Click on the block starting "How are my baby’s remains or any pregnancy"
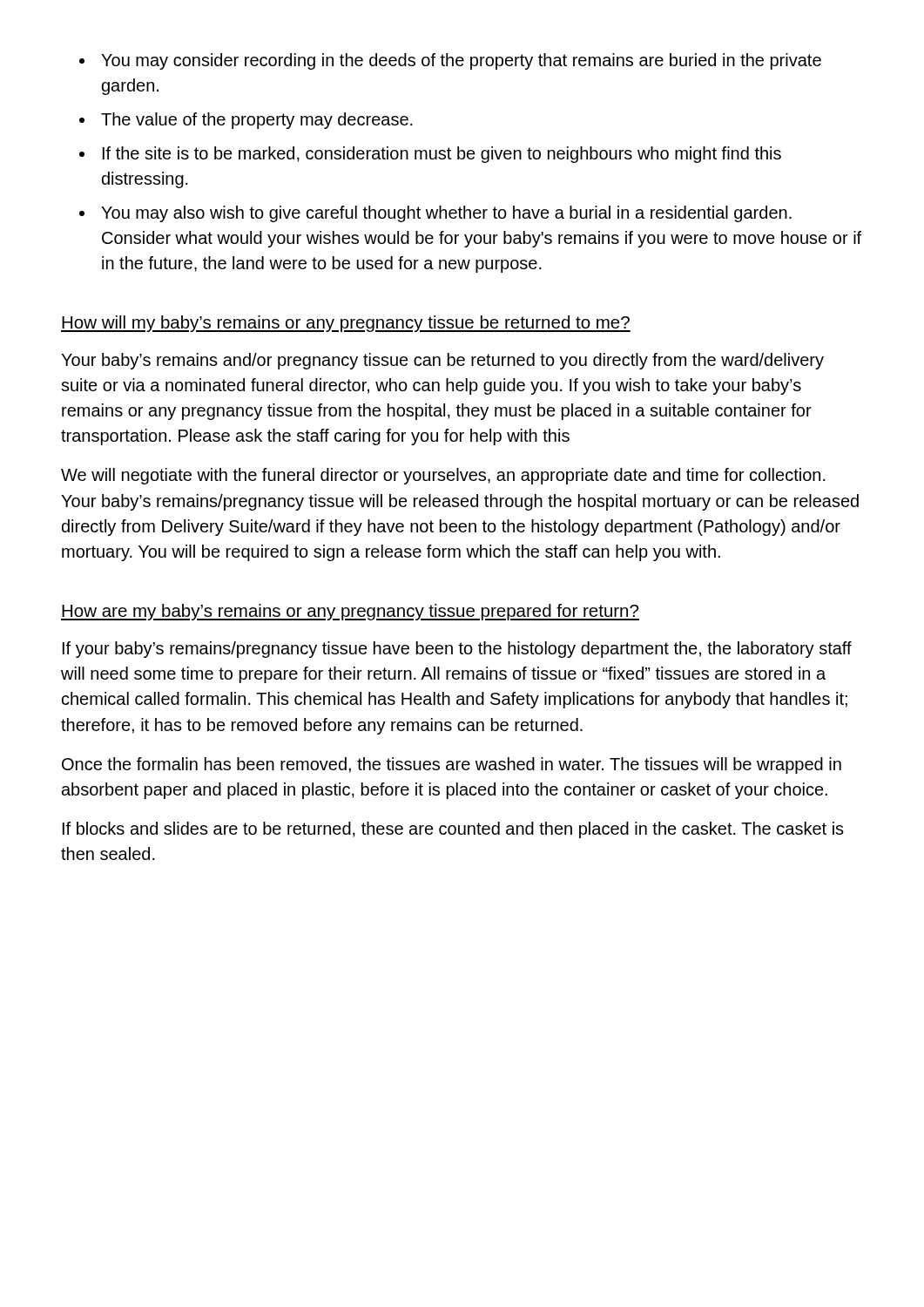Viewport: 924px width, 1307px height. 462,611
